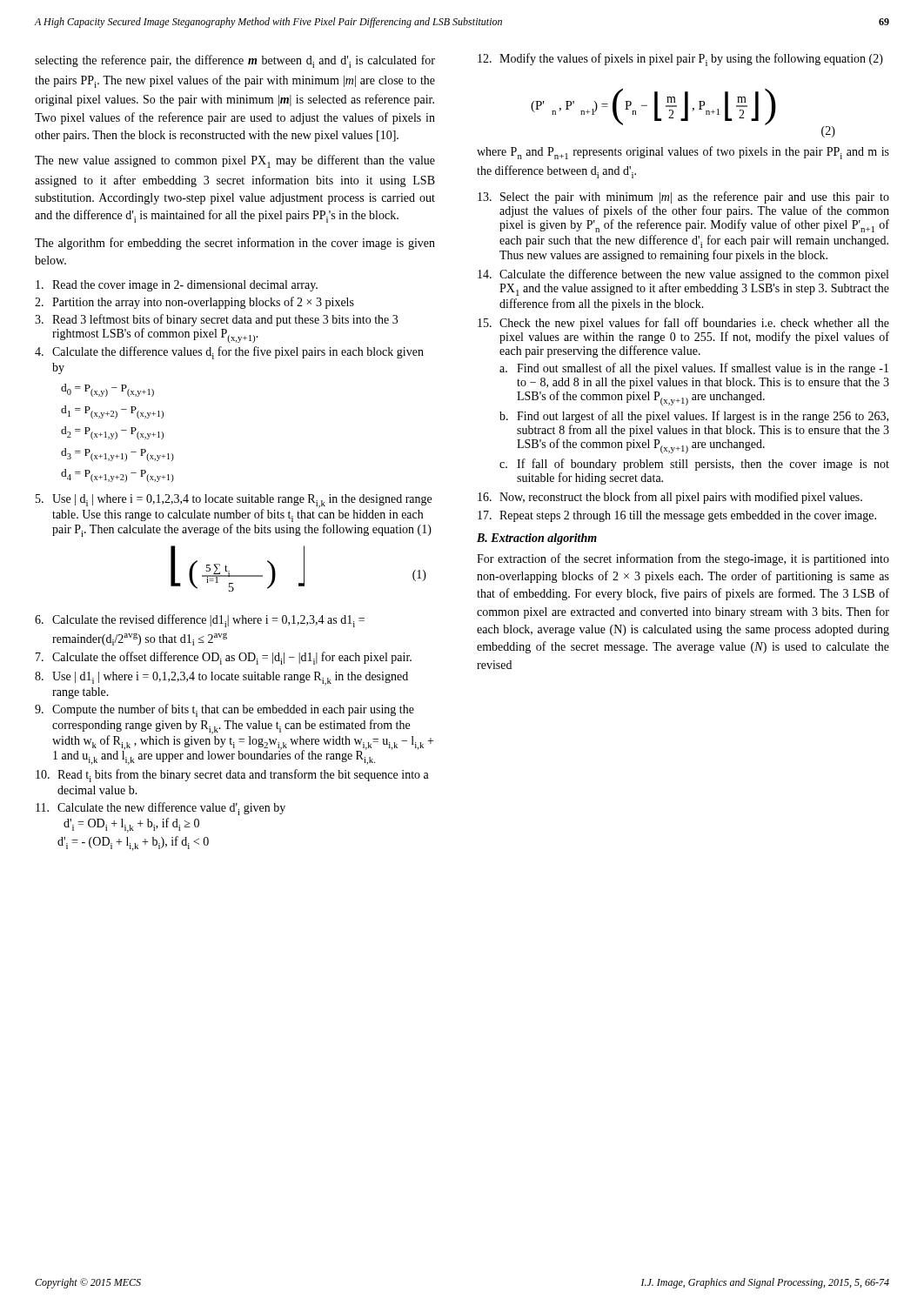Click on the element starting "5. Use | di | where"
The width and height of the screenshot is (924, 1305).
(235, 515)
